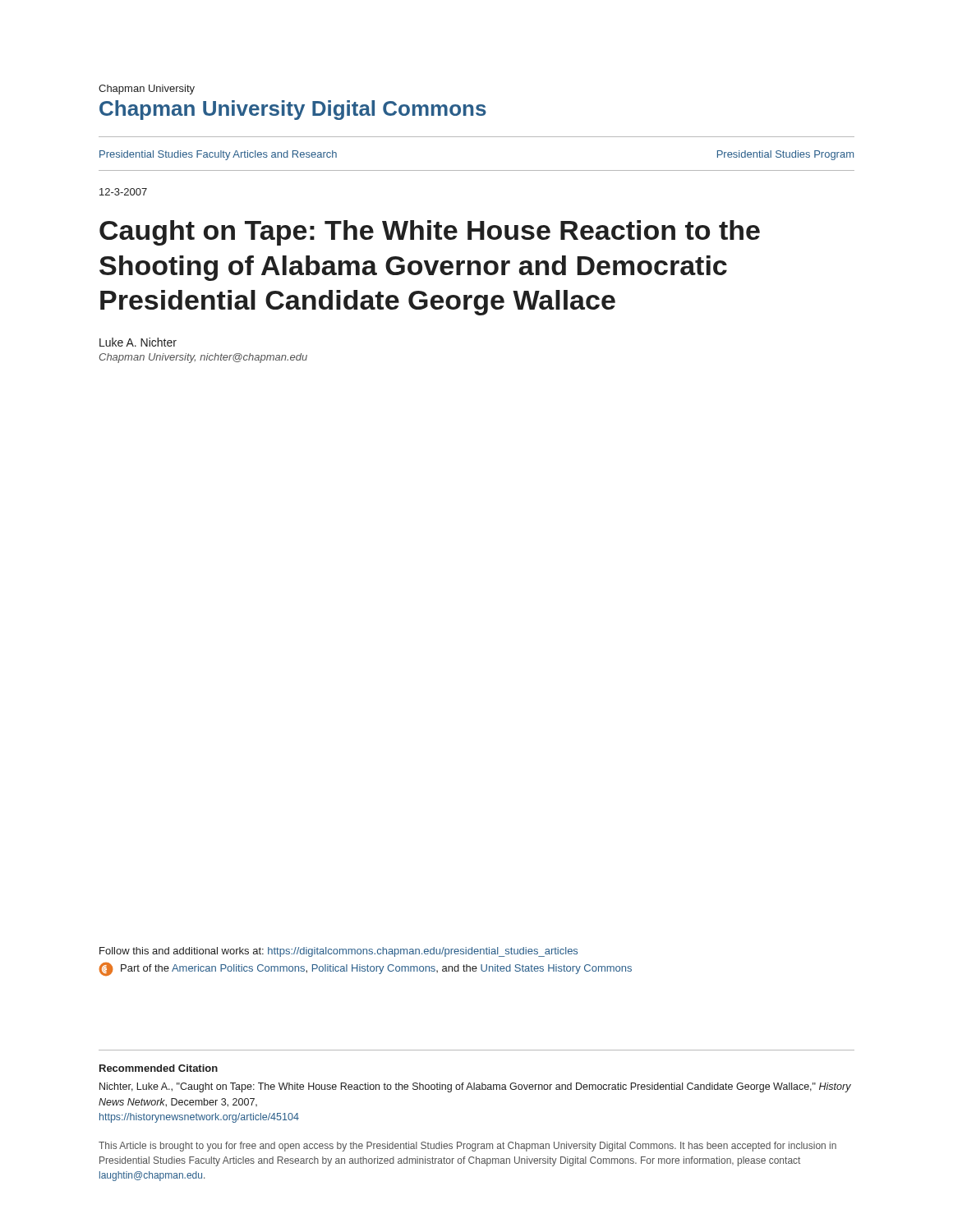Click on the text block containing "This Article is brought to you"

(x=468, y=1161)
